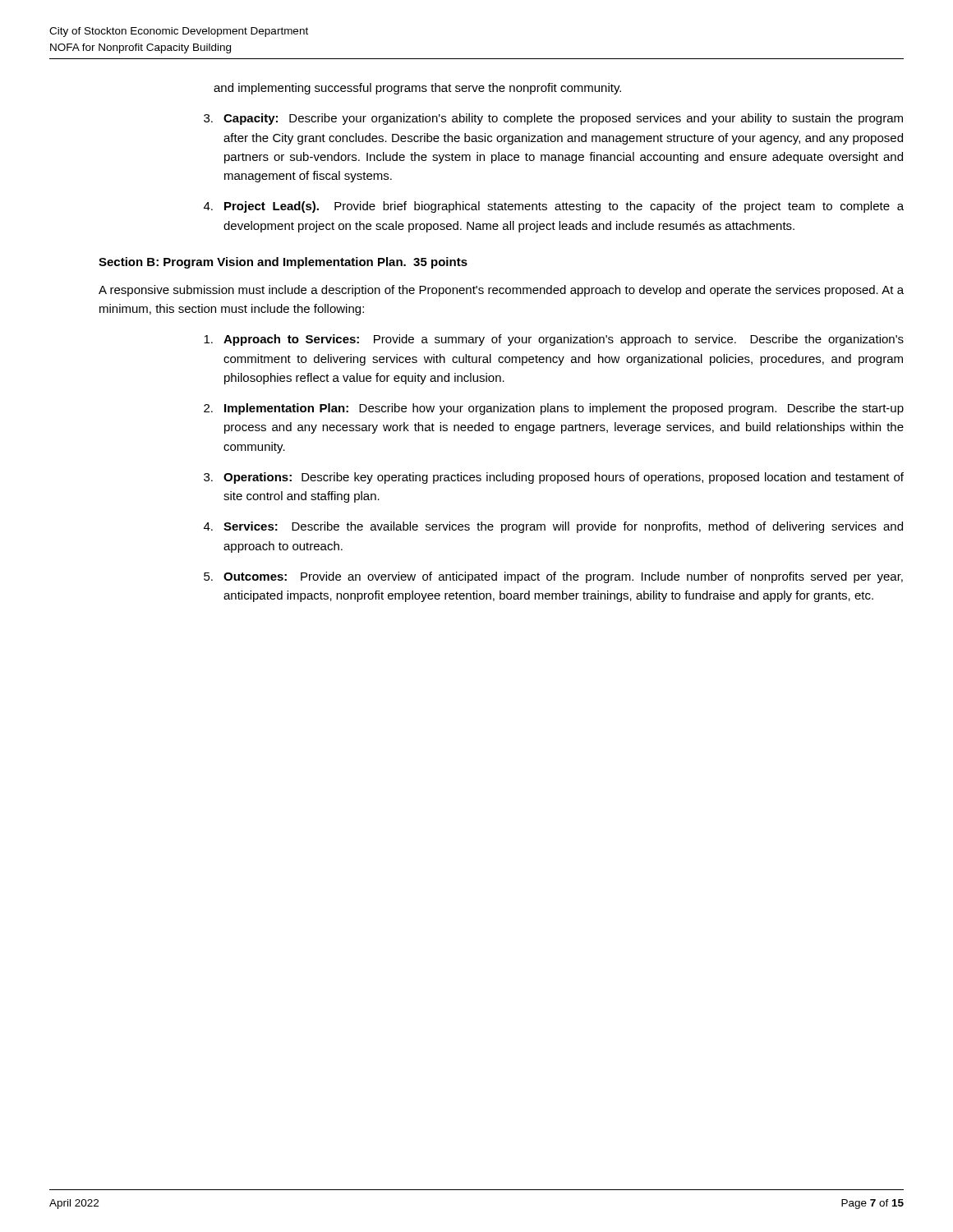Find the text starting "and implementing successful programs that serve"
953x1232 pixels.
418,87
